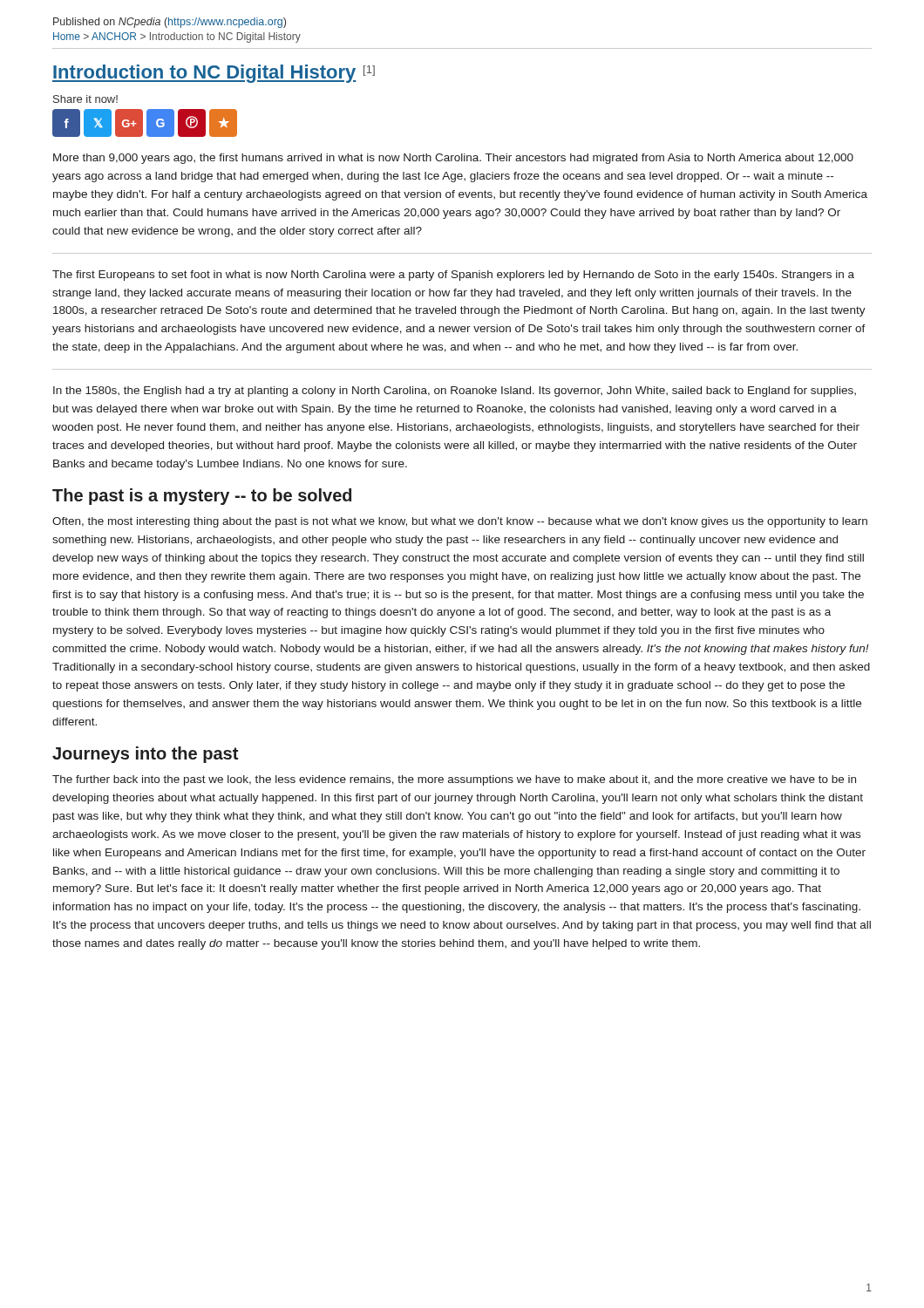Click on the section header that reads "Journeys into the"
This screenshot has height=1308, width=924.
click(x=145, y=753)
